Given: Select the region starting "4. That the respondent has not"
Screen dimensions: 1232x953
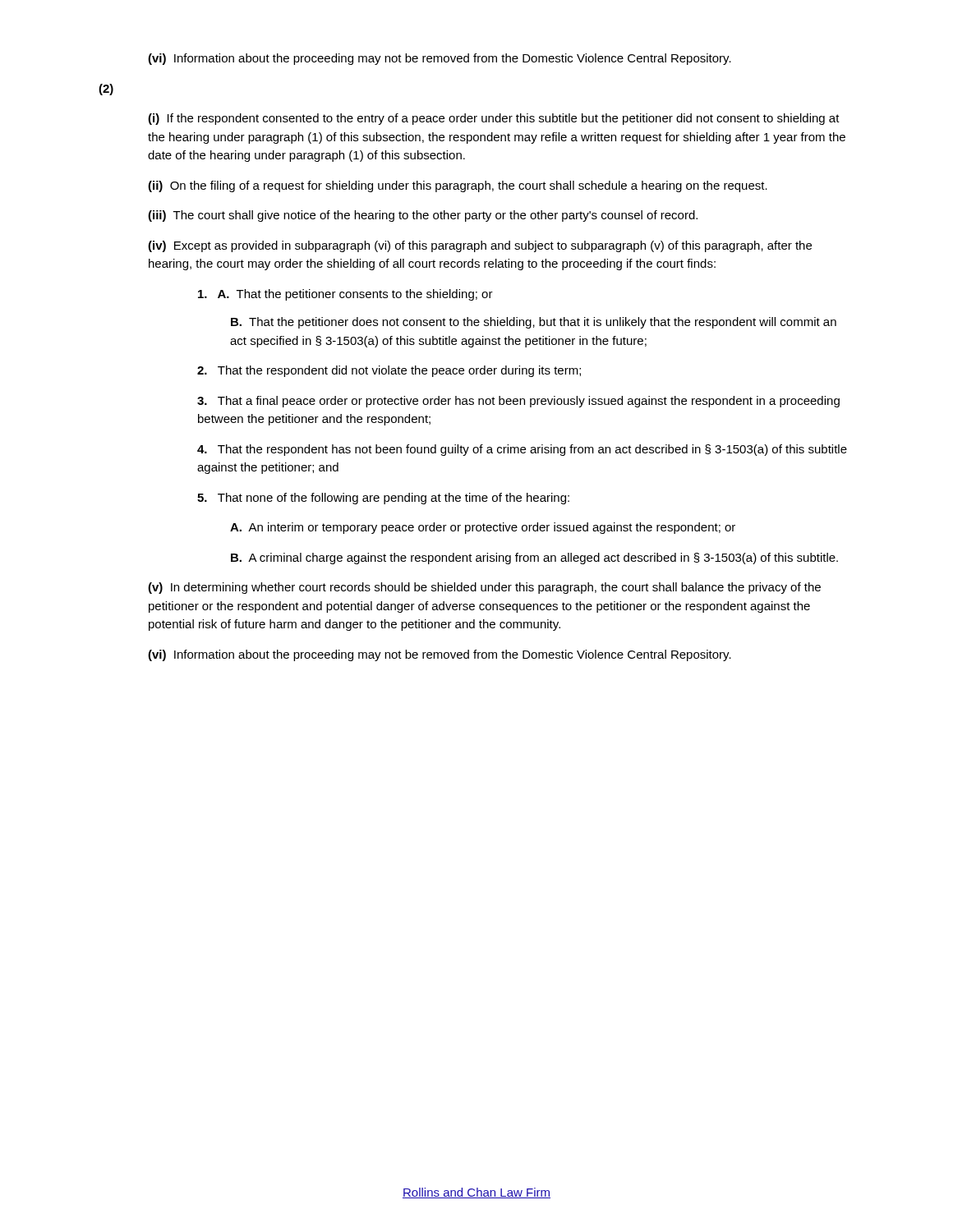Looking at the screenshot, I should pyautogui.click(x=522, y=458).
